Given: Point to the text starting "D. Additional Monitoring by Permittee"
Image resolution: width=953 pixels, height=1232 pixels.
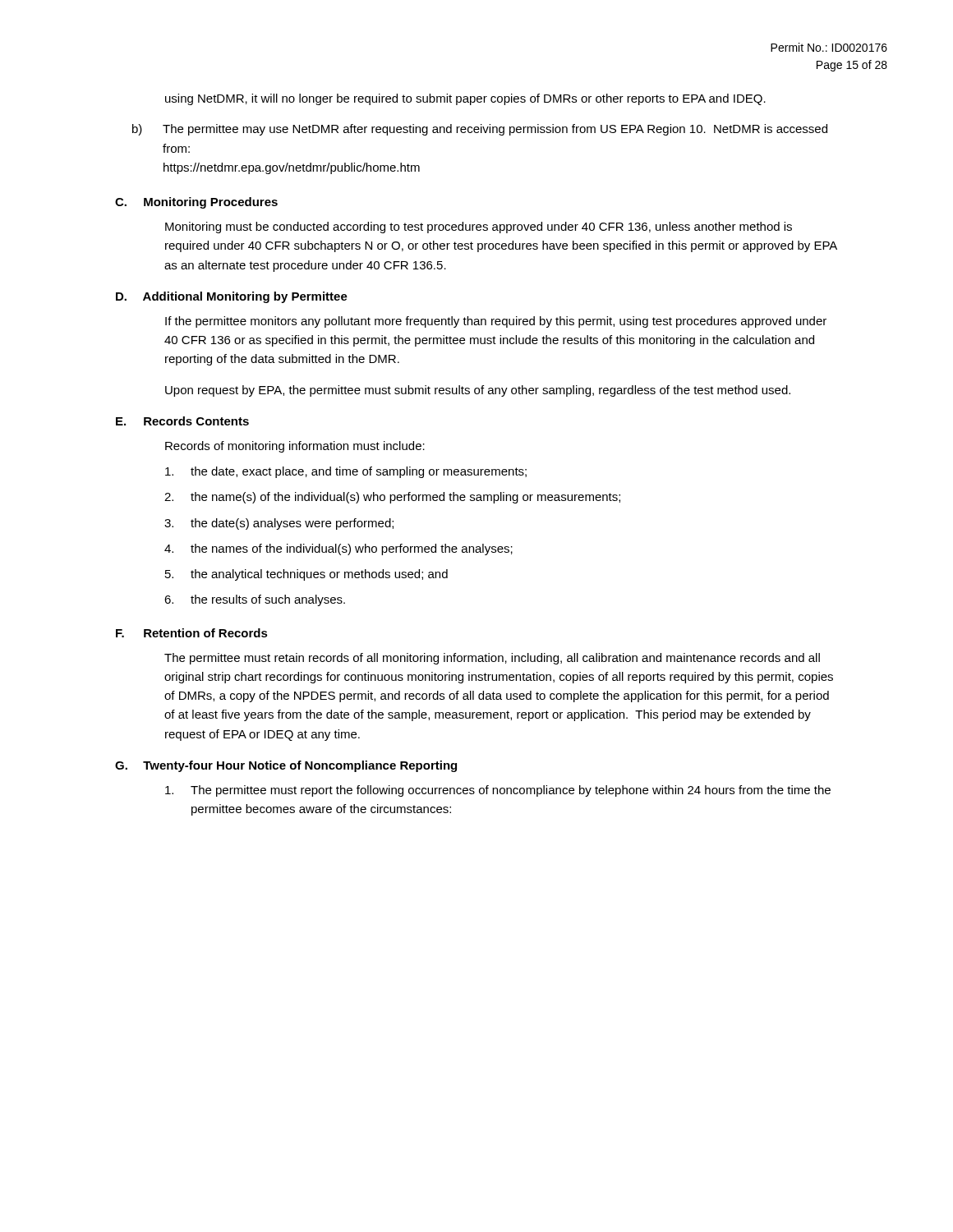Looking at the screenshot, I should (x=231, y=296).
